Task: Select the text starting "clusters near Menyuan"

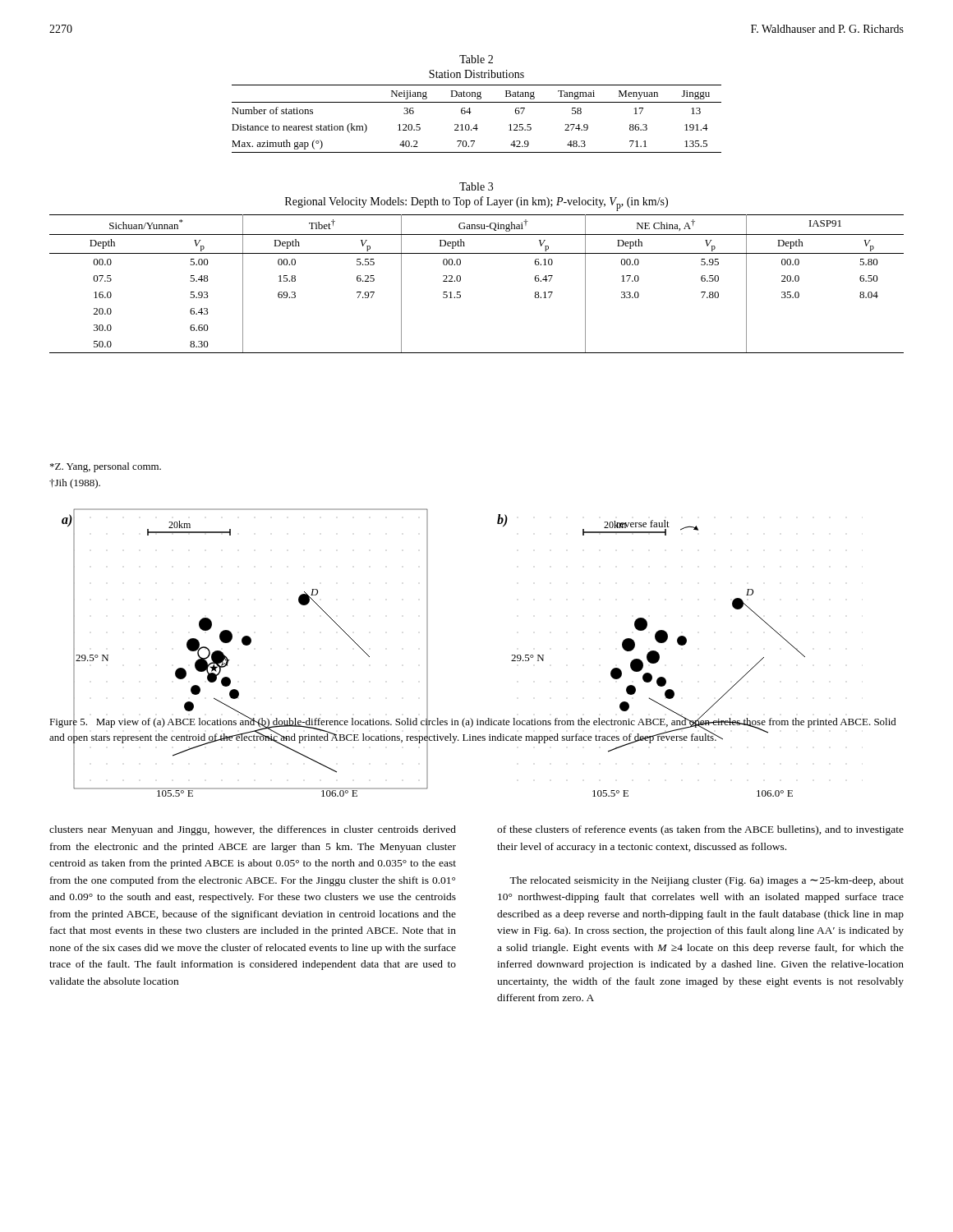Action: coord(253,905)
